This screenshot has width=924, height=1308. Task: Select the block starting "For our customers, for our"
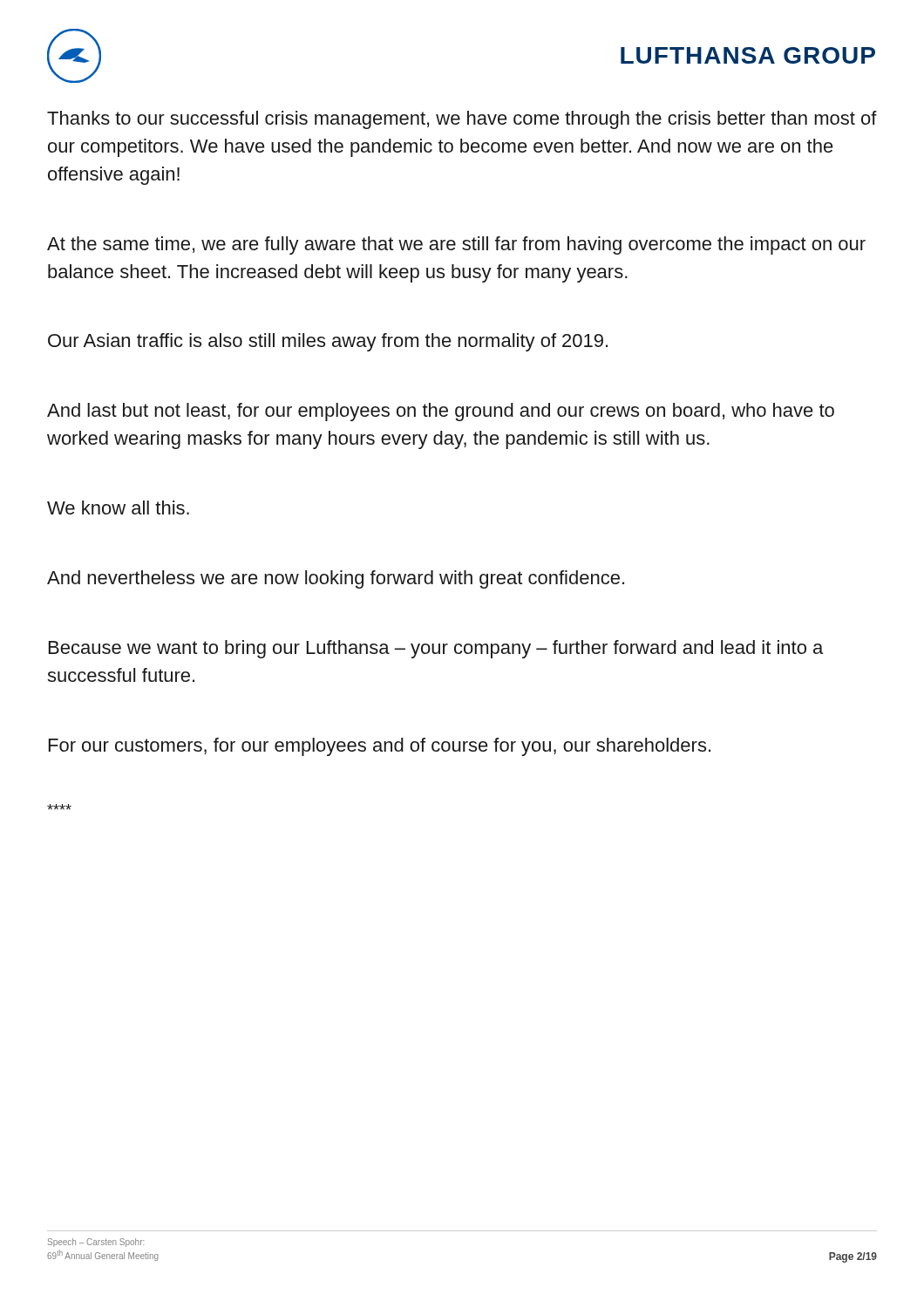pos(380,745)
